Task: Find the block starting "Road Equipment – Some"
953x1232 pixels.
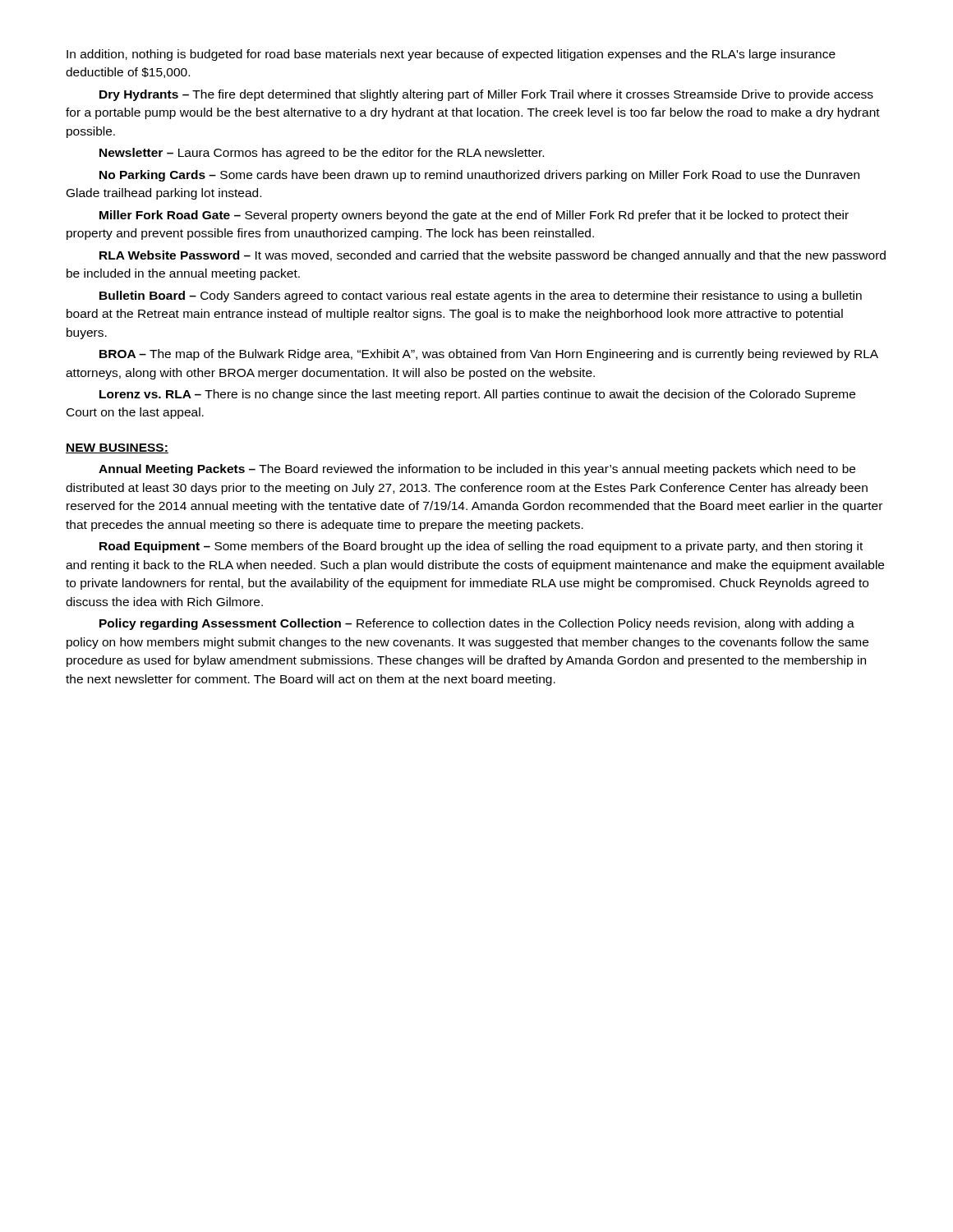Action: tap(476, 574)
